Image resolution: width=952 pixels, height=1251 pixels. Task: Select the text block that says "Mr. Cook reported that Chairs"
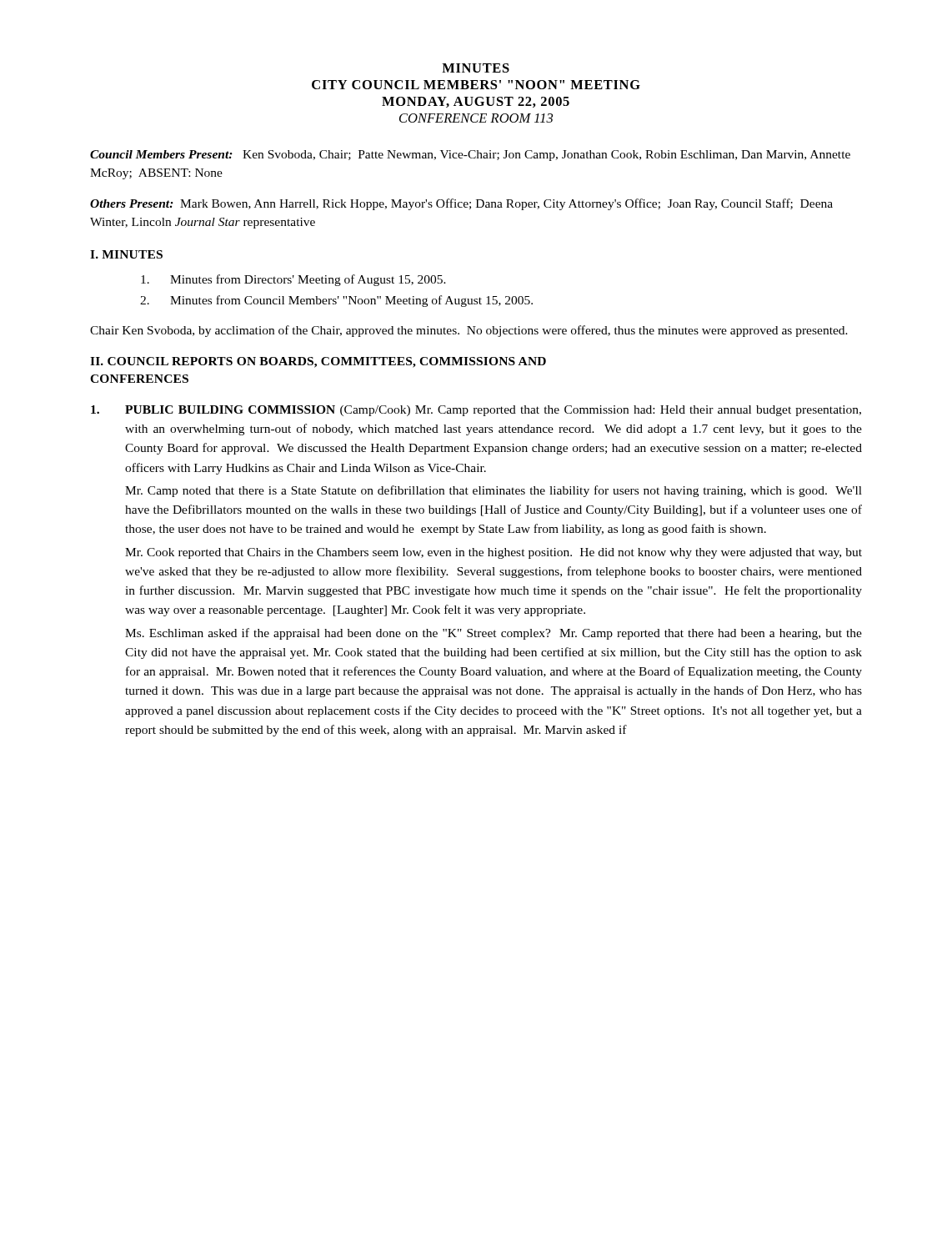tap(493, 580)
